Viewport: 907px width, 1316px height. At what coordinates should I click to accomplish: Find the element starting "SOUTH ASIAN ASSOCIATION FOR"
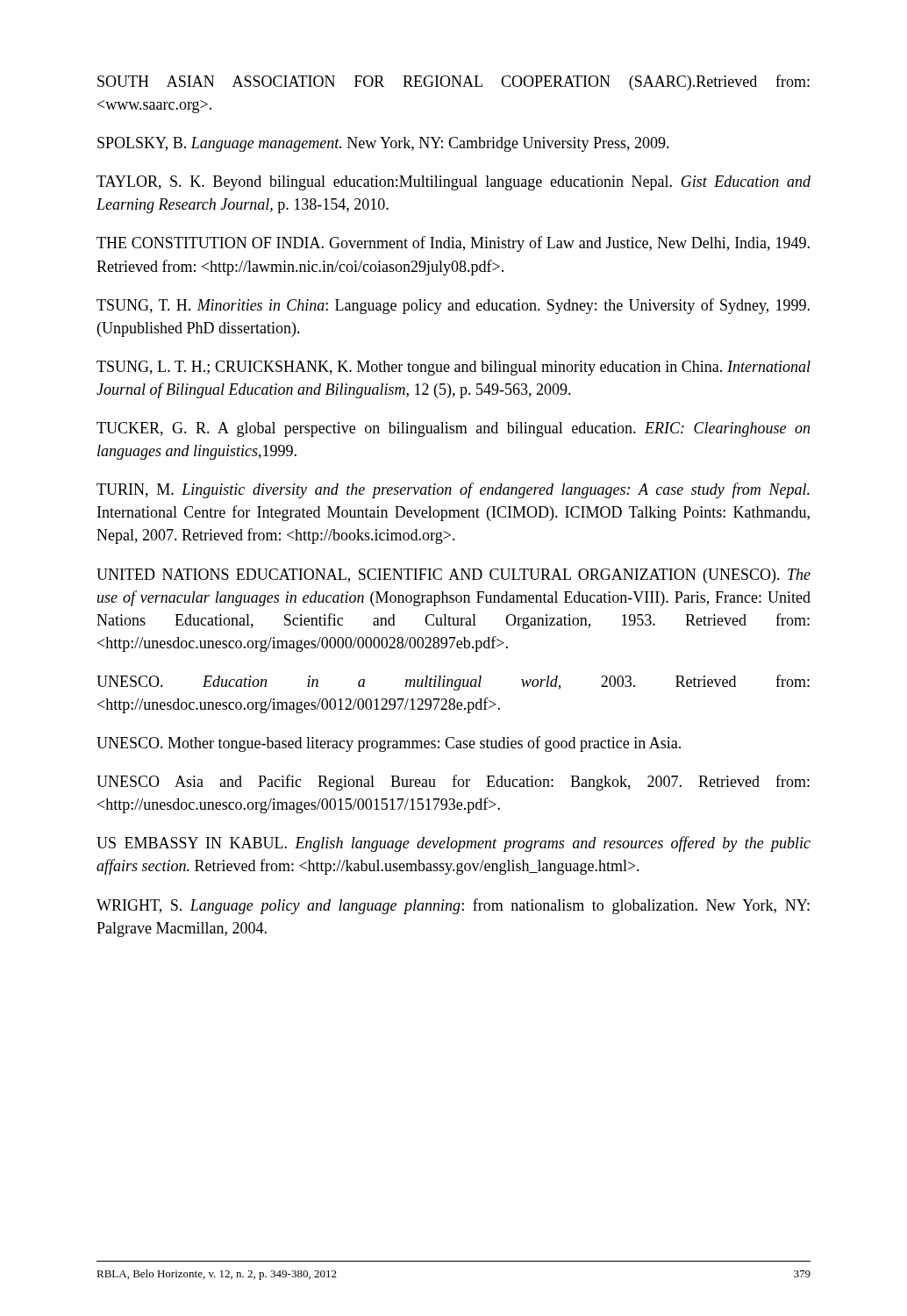pyautogui.click(x=454, y=93)
